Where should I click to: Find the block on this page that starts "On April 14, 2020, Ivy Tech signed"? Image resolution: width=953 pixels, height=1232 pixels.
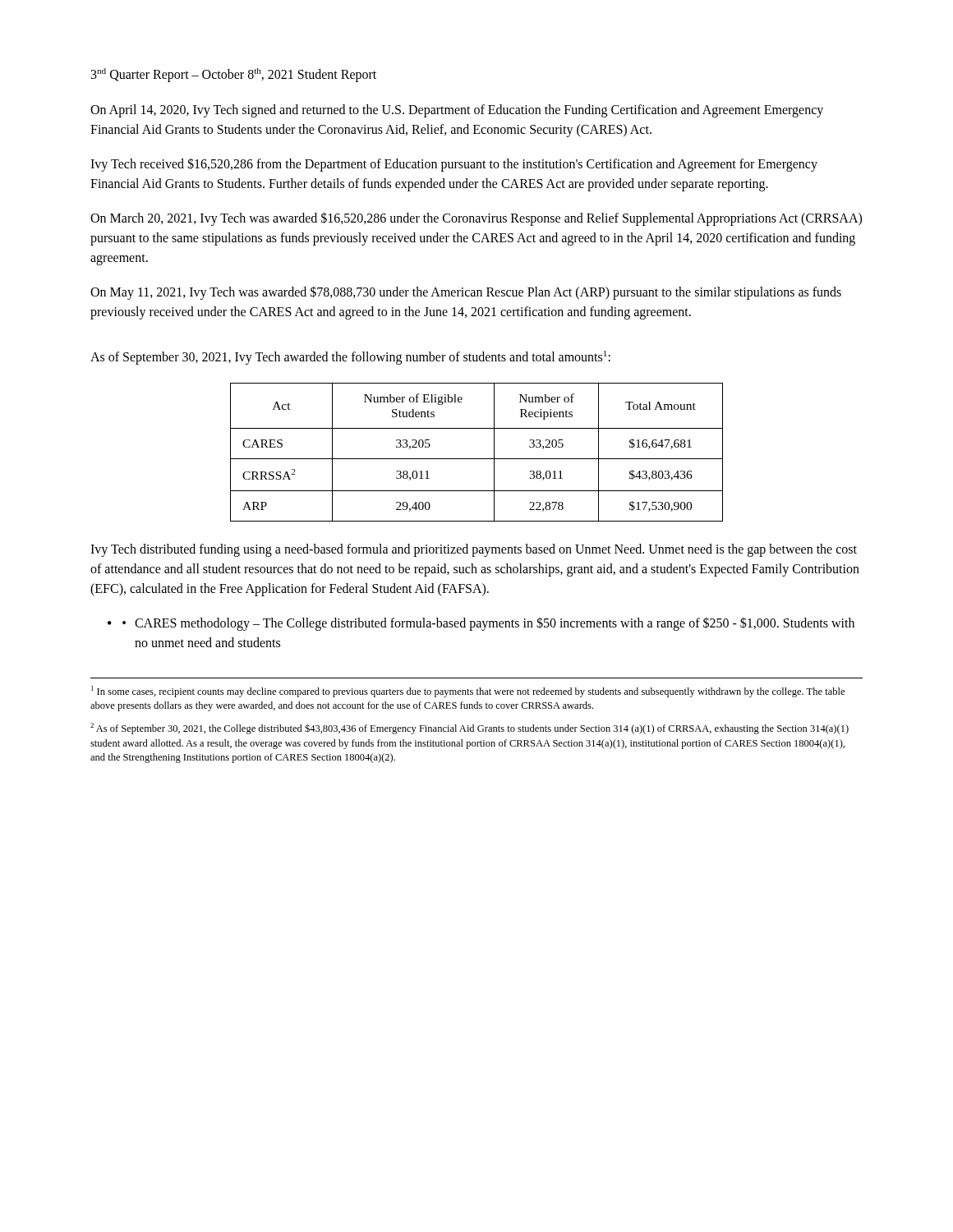point(457,120)
